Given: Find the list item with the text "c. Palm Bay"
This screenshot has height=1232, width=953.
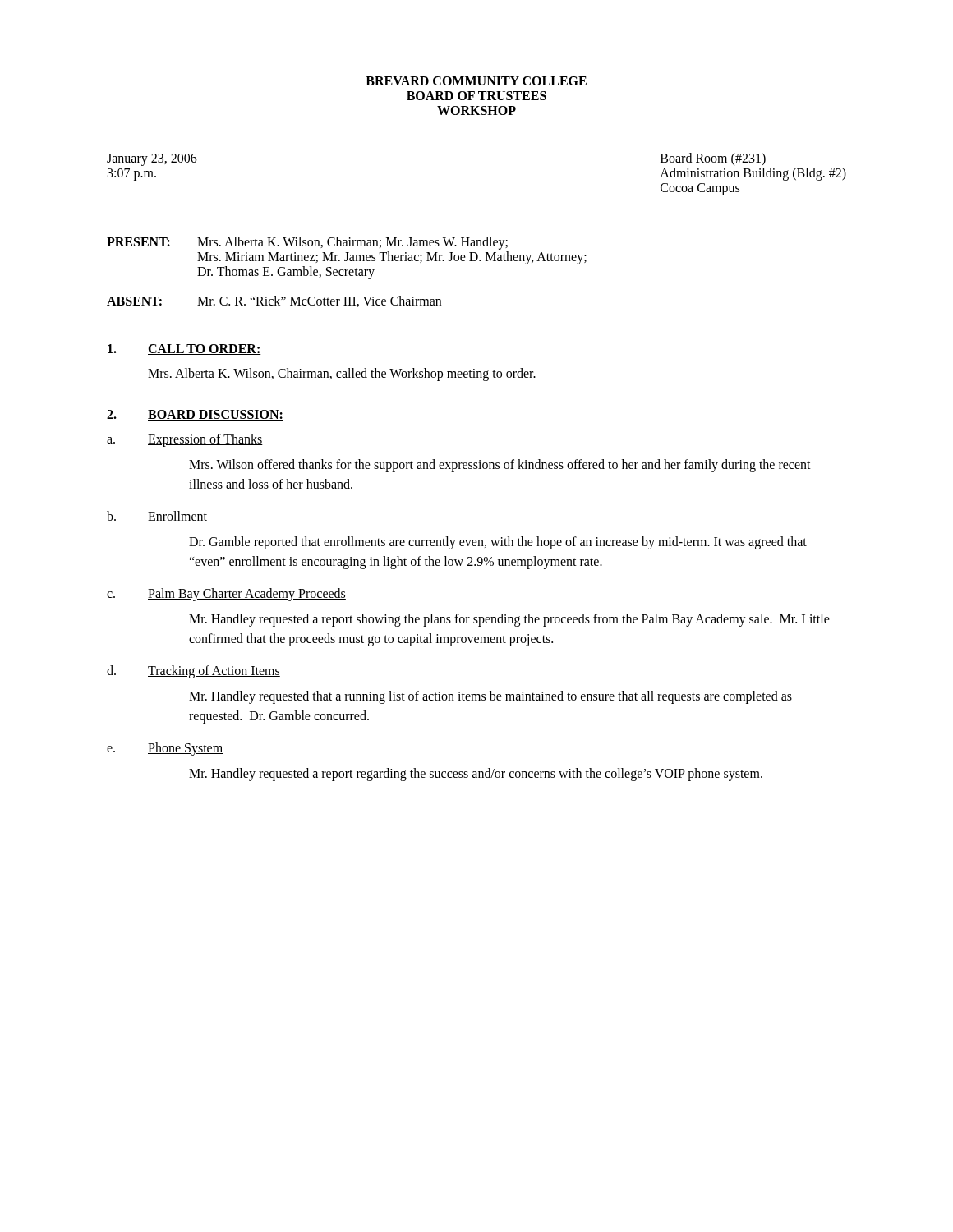Looking at the screenshot, I should [226, 594].
